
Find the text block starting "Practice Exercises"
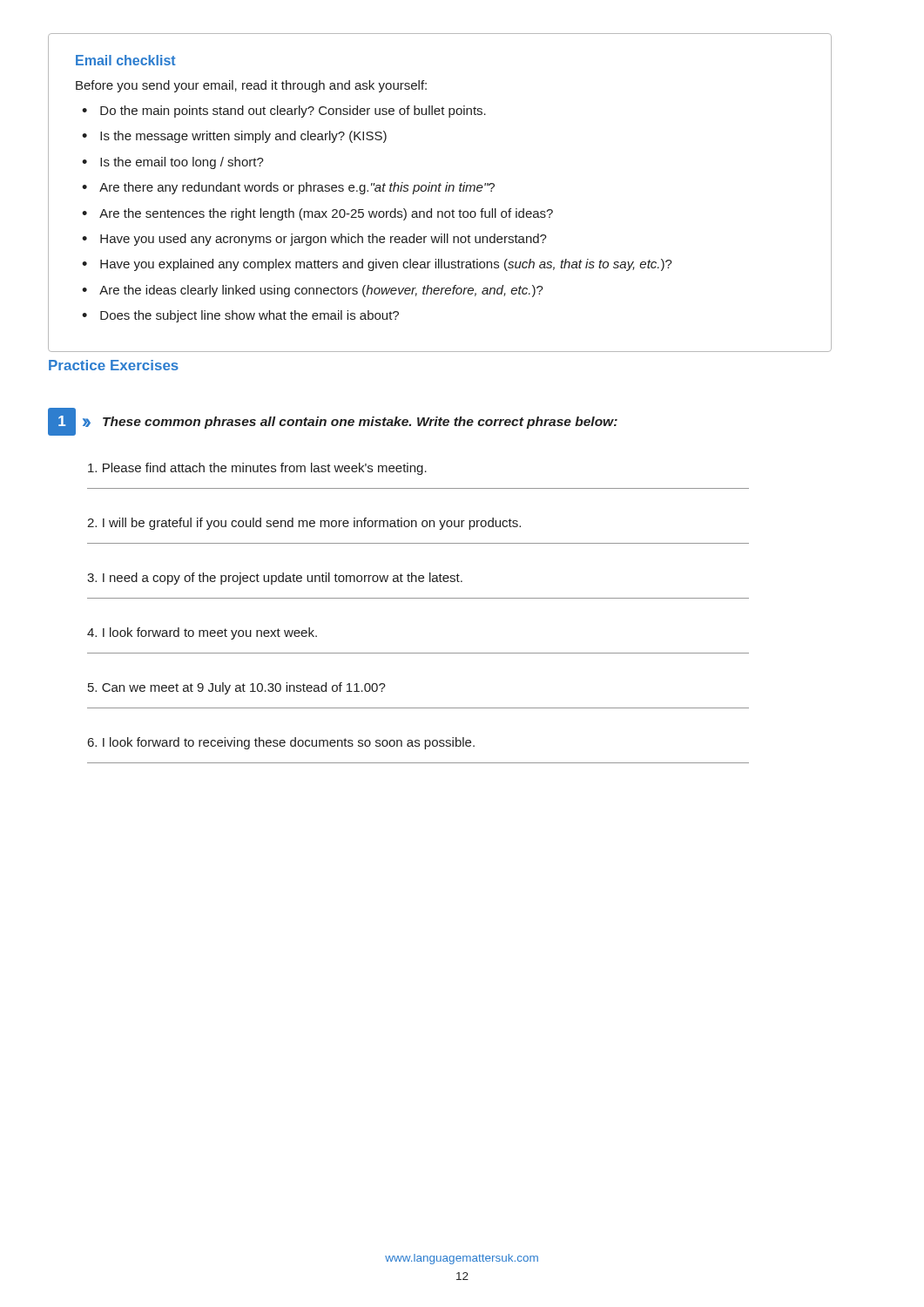[113, 366]
